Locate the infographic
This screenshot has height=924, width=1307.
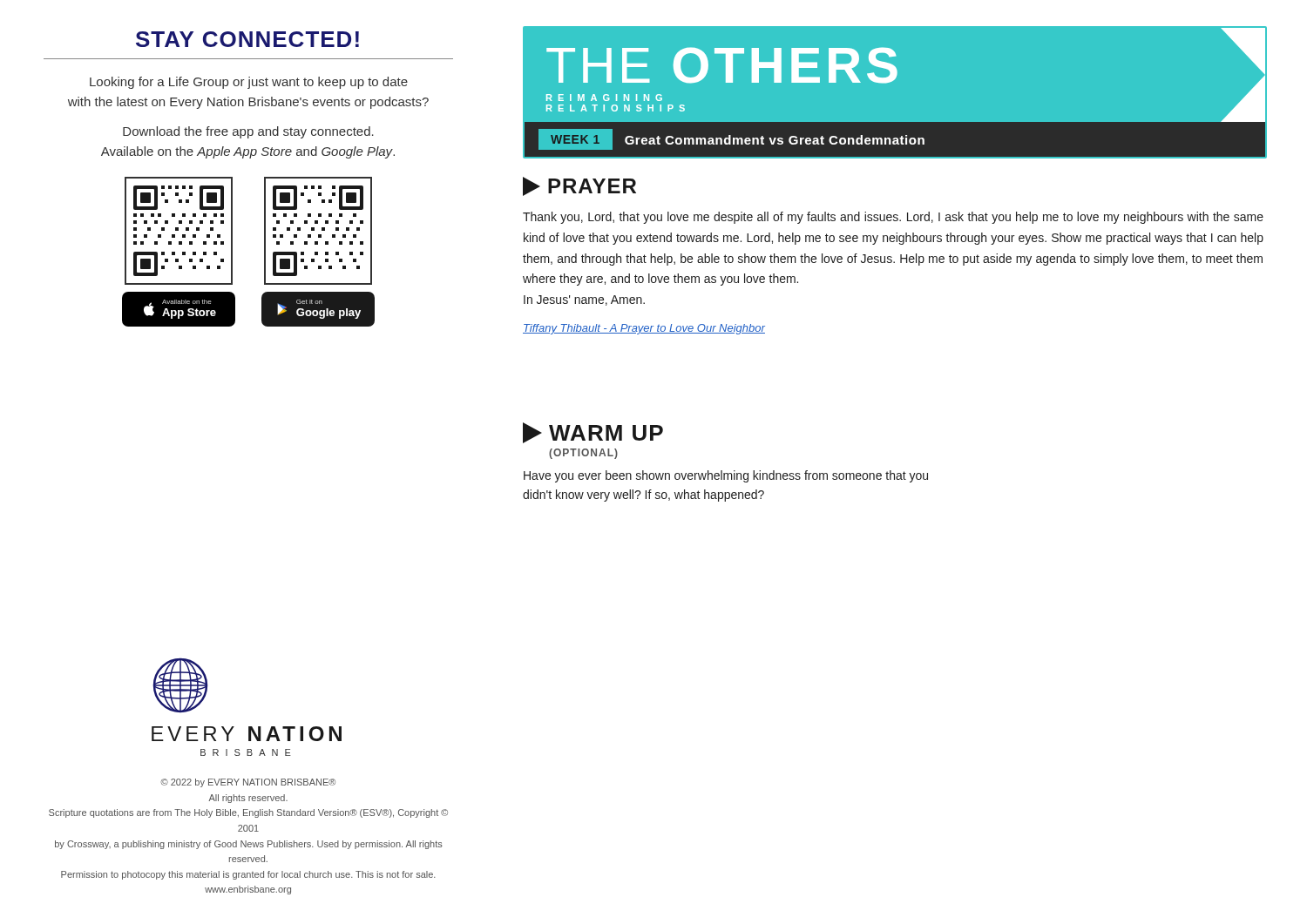(x=895, y=92)
